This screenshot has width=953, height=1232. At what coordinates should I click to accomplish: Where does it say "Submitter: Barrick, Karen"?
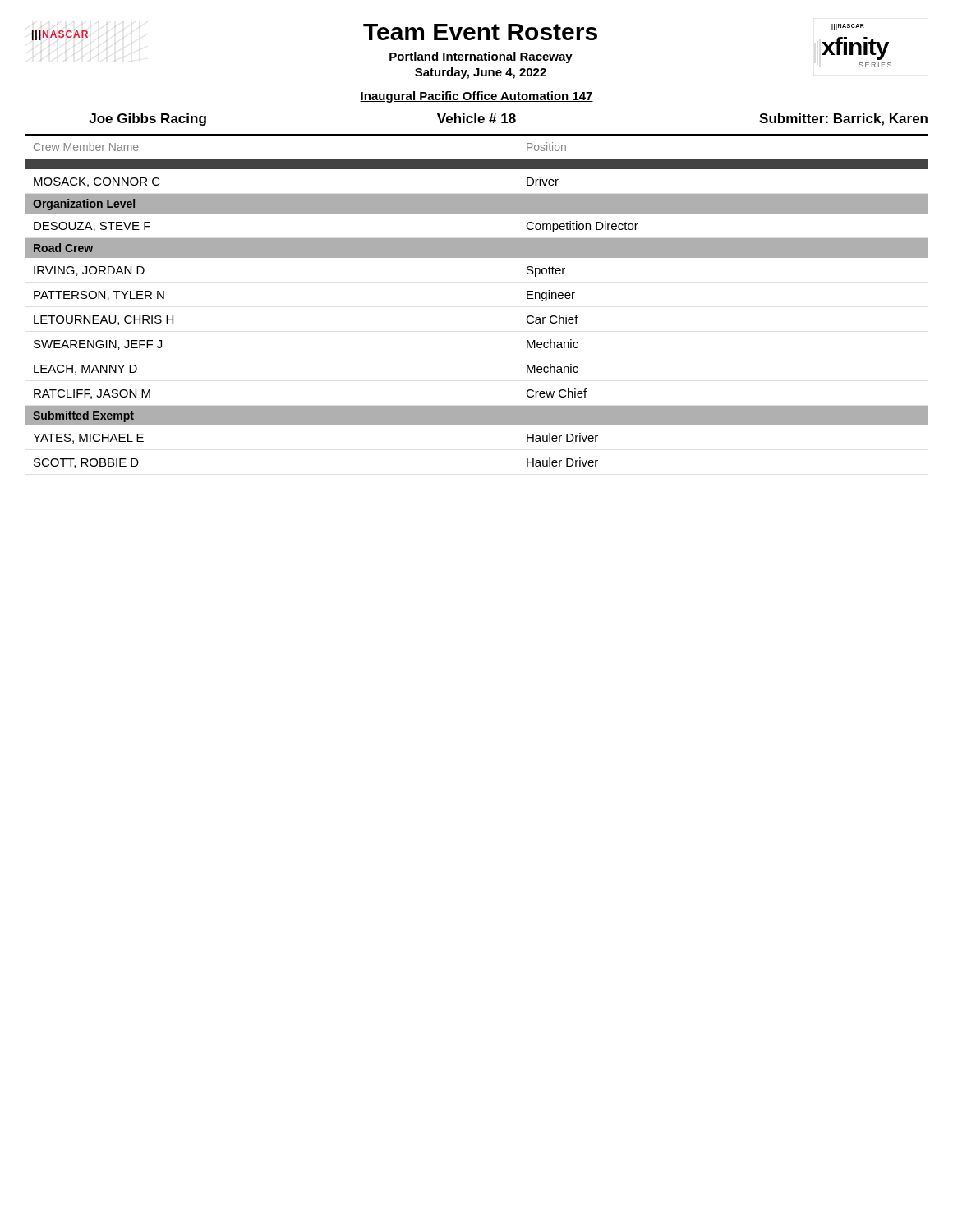point(844,119)
